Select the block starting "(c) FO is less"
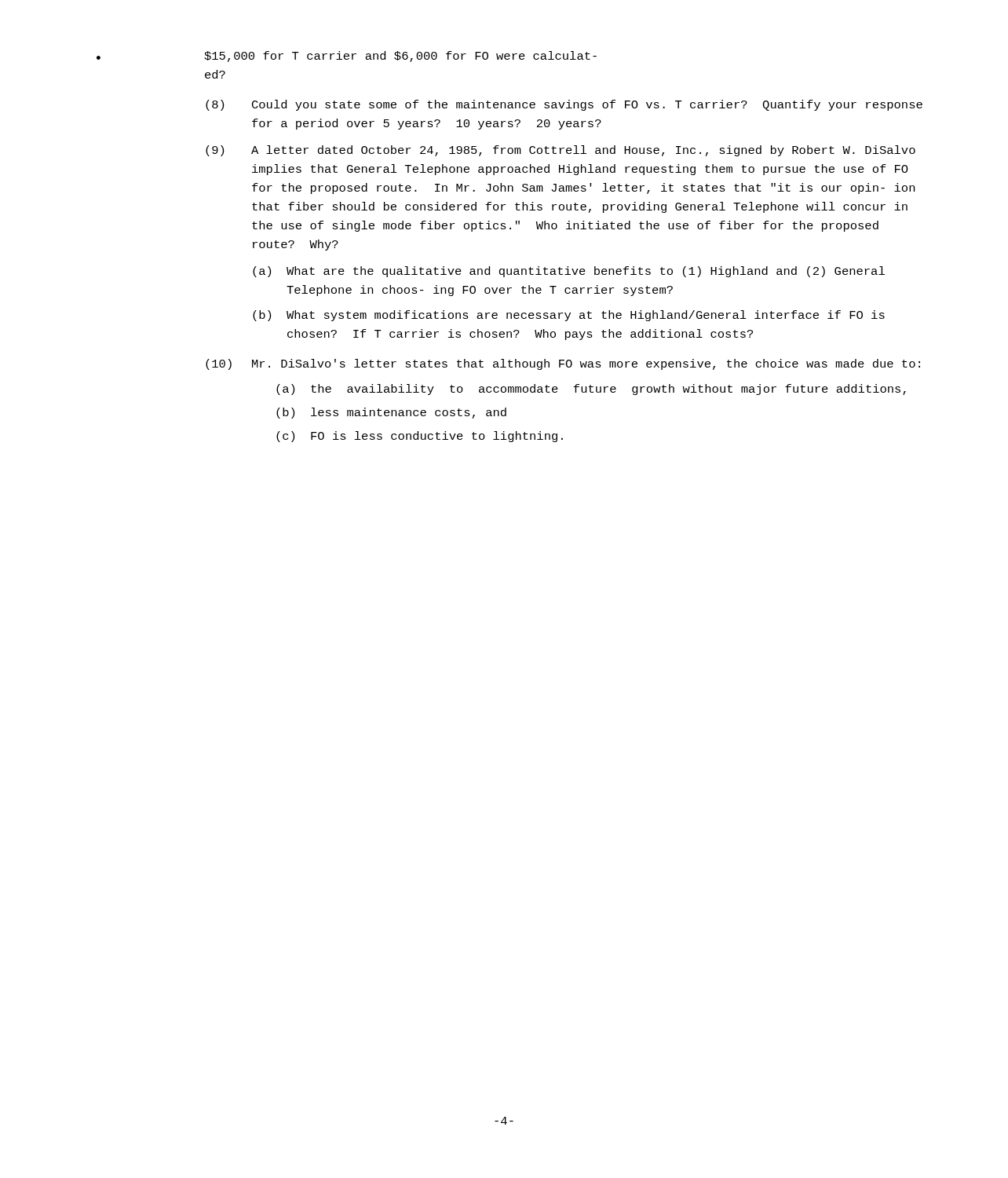The width and height of the screenshot is (1008, 1178). coord(420,437)
